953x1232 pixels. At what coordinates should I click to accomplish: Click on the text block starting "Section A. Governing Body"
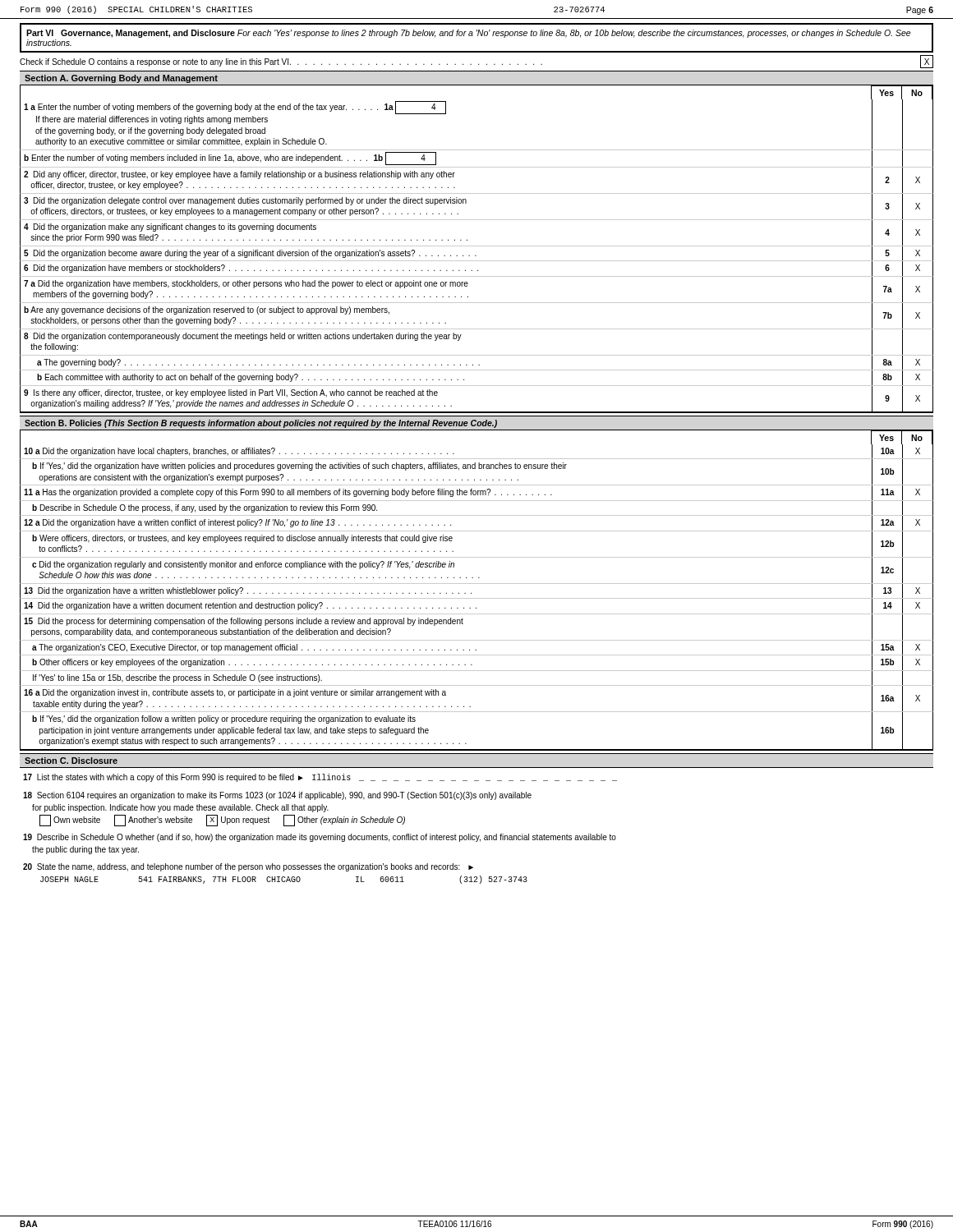coord(121,78)
